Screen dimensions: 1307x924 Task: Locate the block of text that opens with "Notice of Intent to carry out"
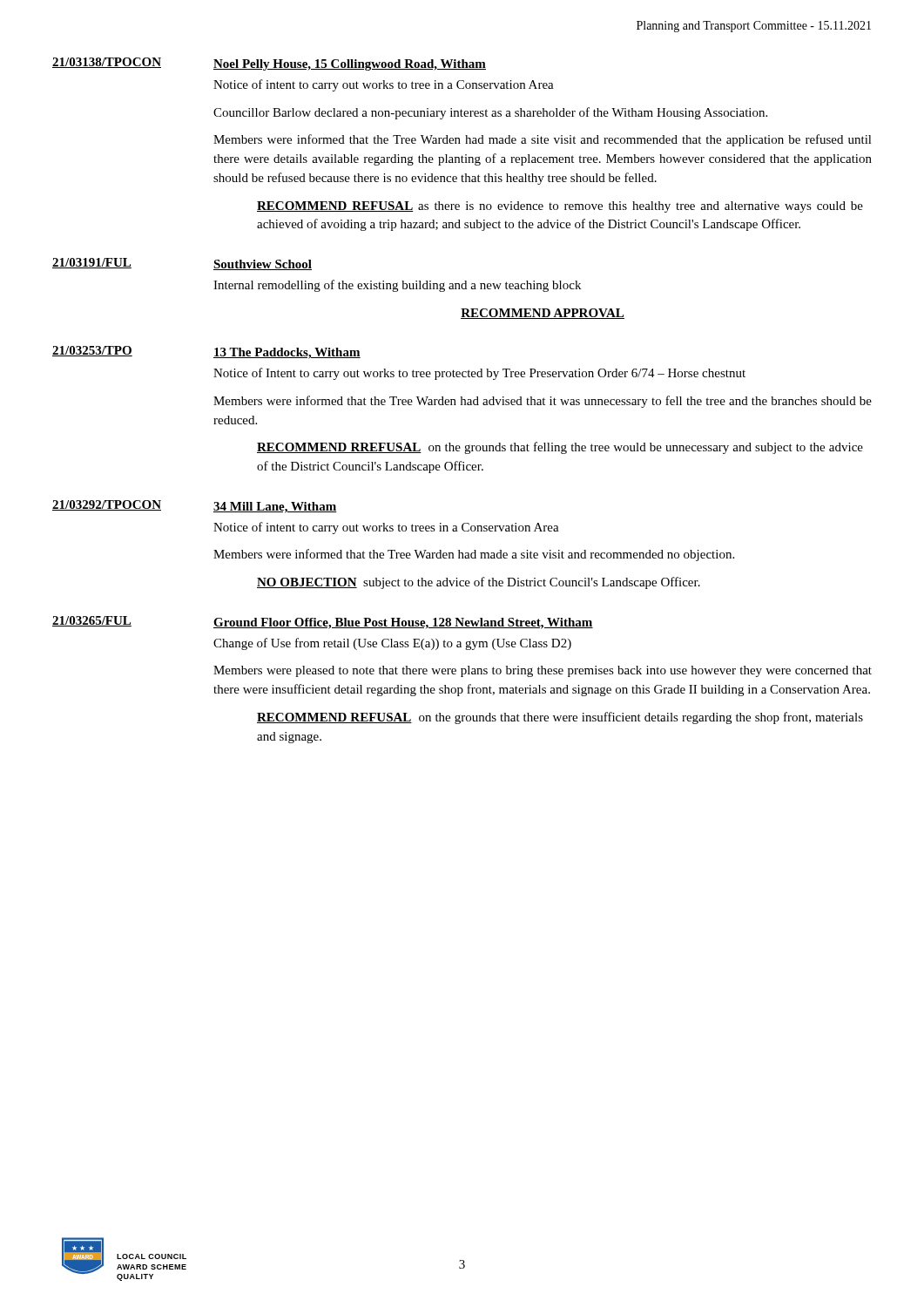(x=479, y=373)
